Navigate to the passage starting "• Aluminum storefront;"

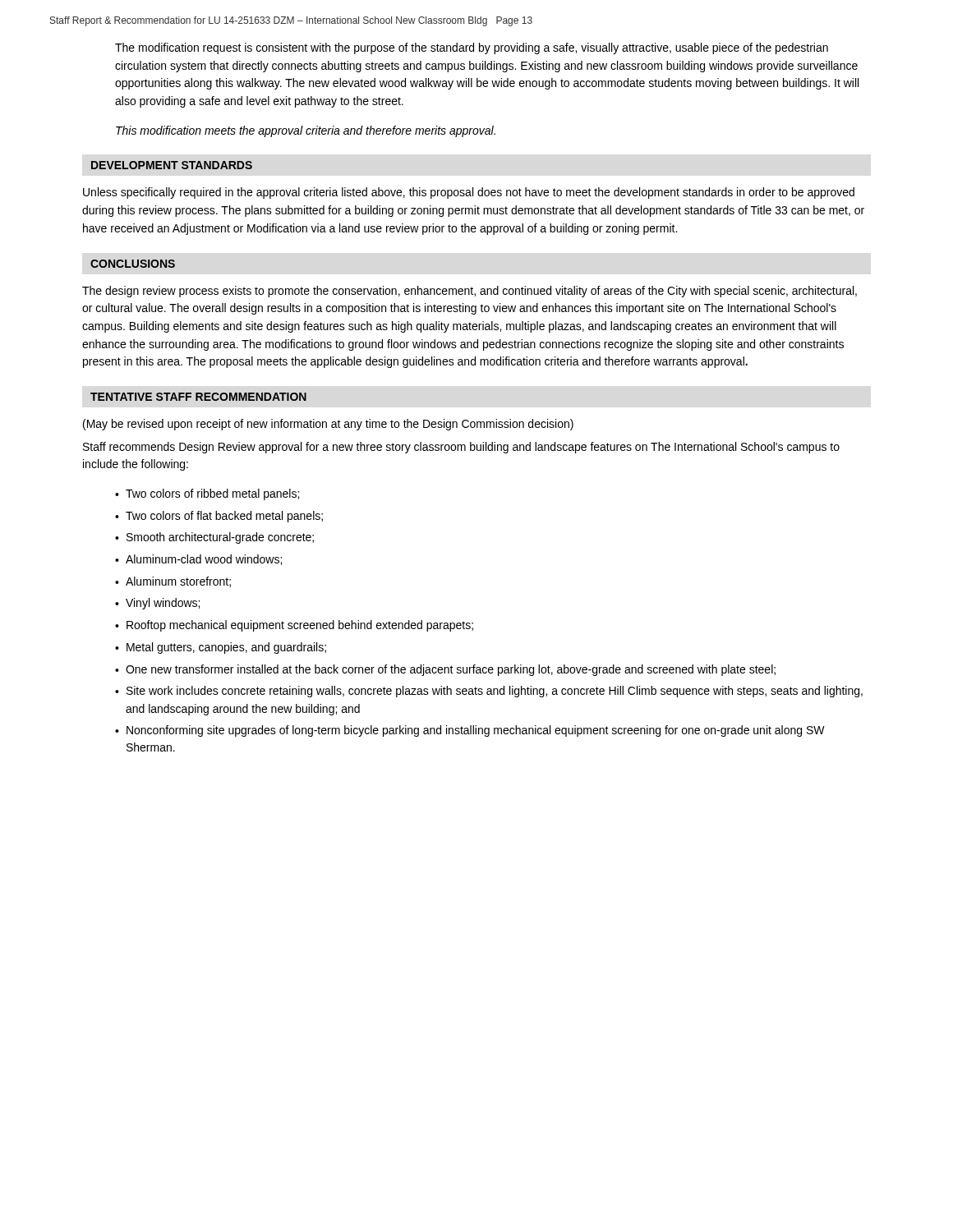pyautogui.click(x=173, y=582)
